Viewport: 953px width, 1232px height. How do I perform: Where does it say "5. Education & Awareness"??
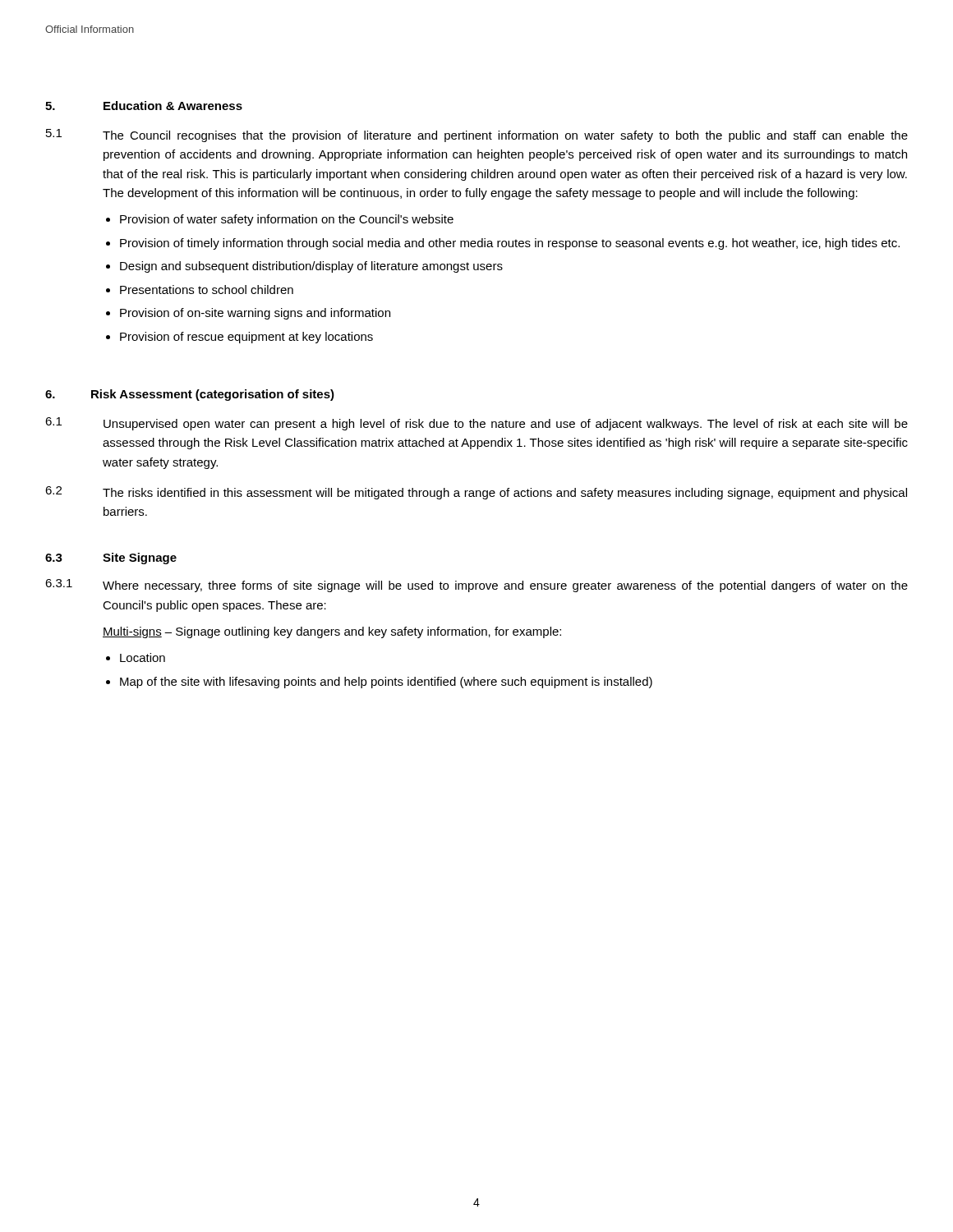coord(144,106)
